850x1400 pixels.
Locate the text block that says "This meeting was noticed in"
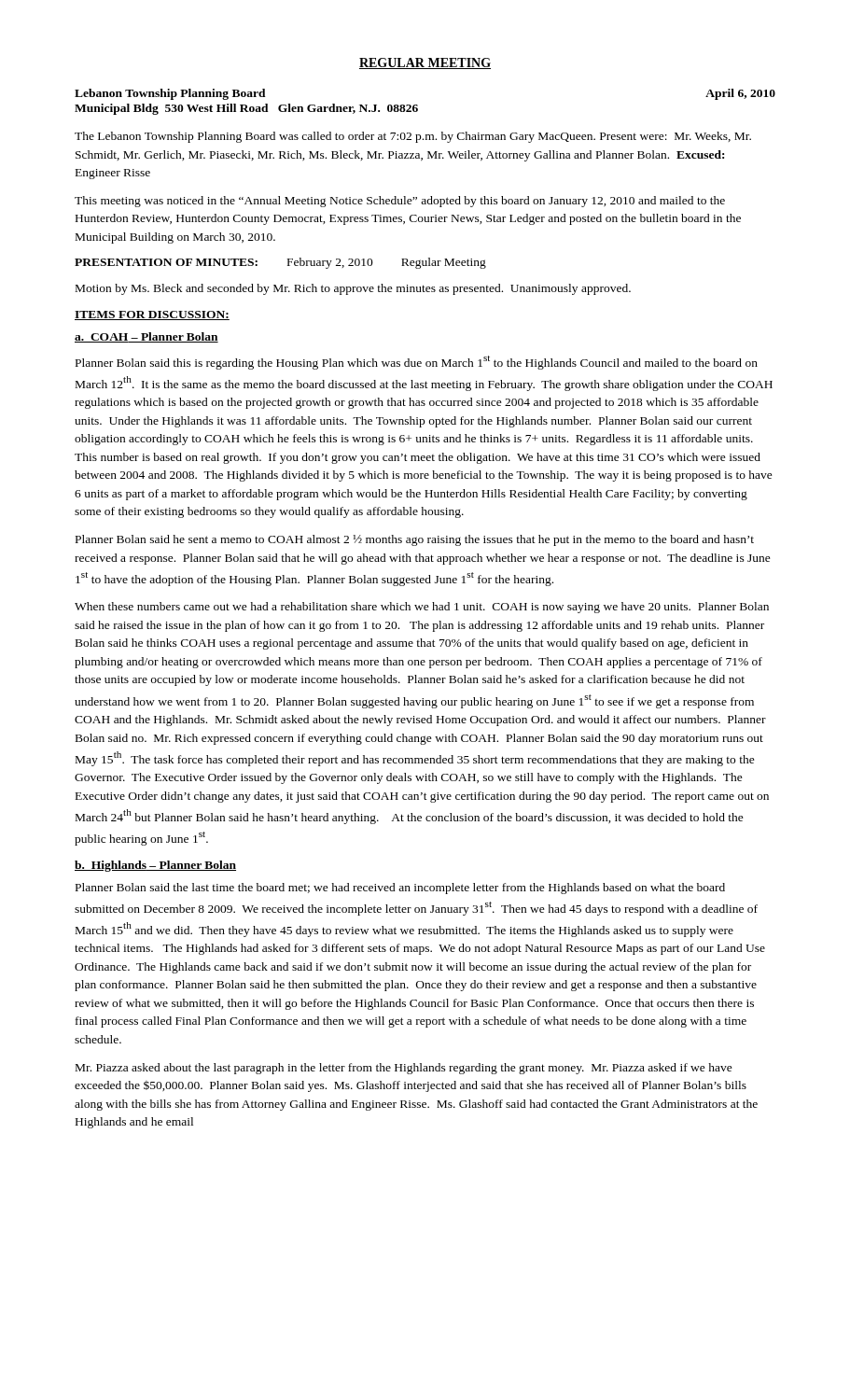point(425,218)
